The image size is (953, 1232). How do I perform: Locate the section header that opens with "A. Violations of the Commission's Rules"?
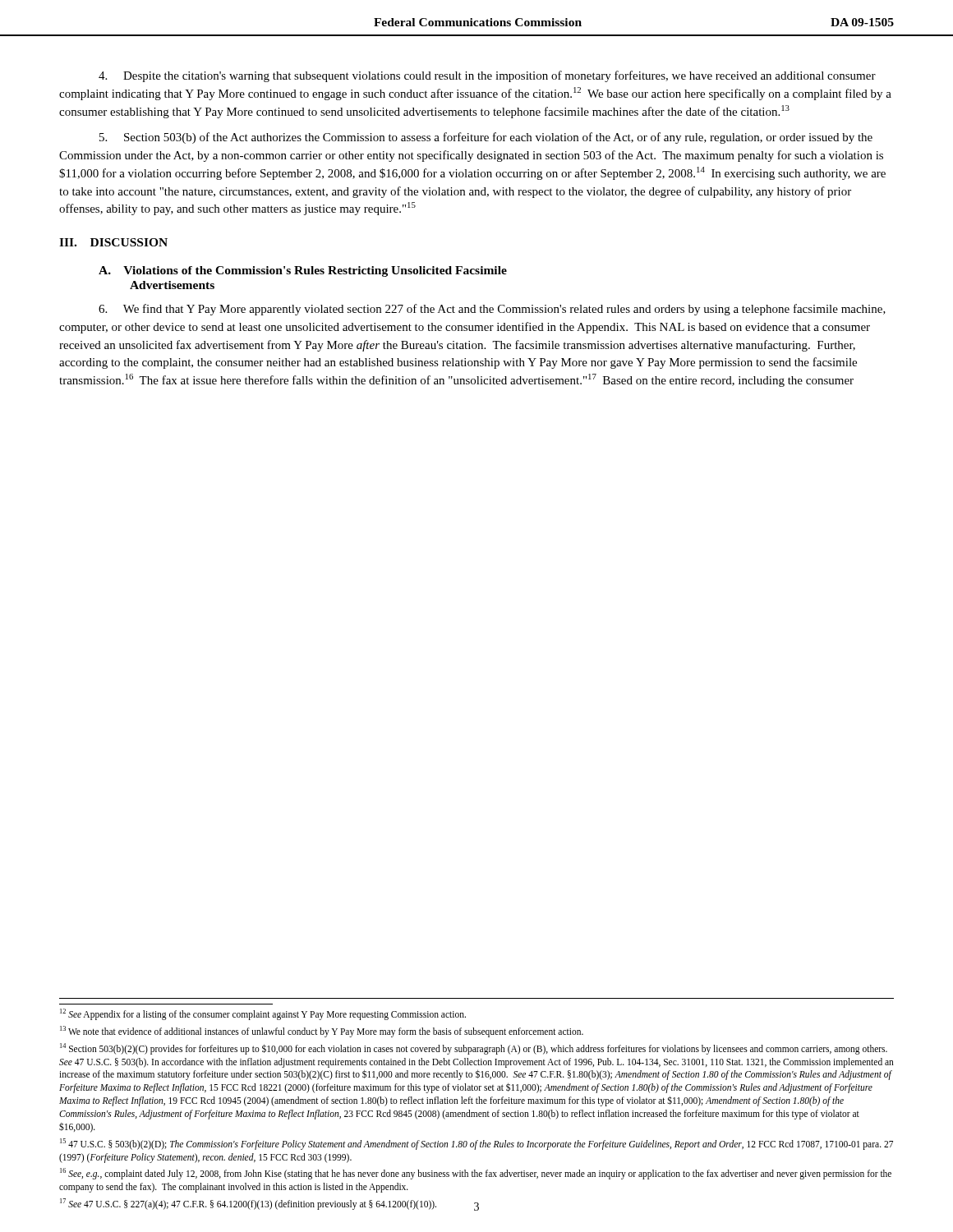pos(303,277)
